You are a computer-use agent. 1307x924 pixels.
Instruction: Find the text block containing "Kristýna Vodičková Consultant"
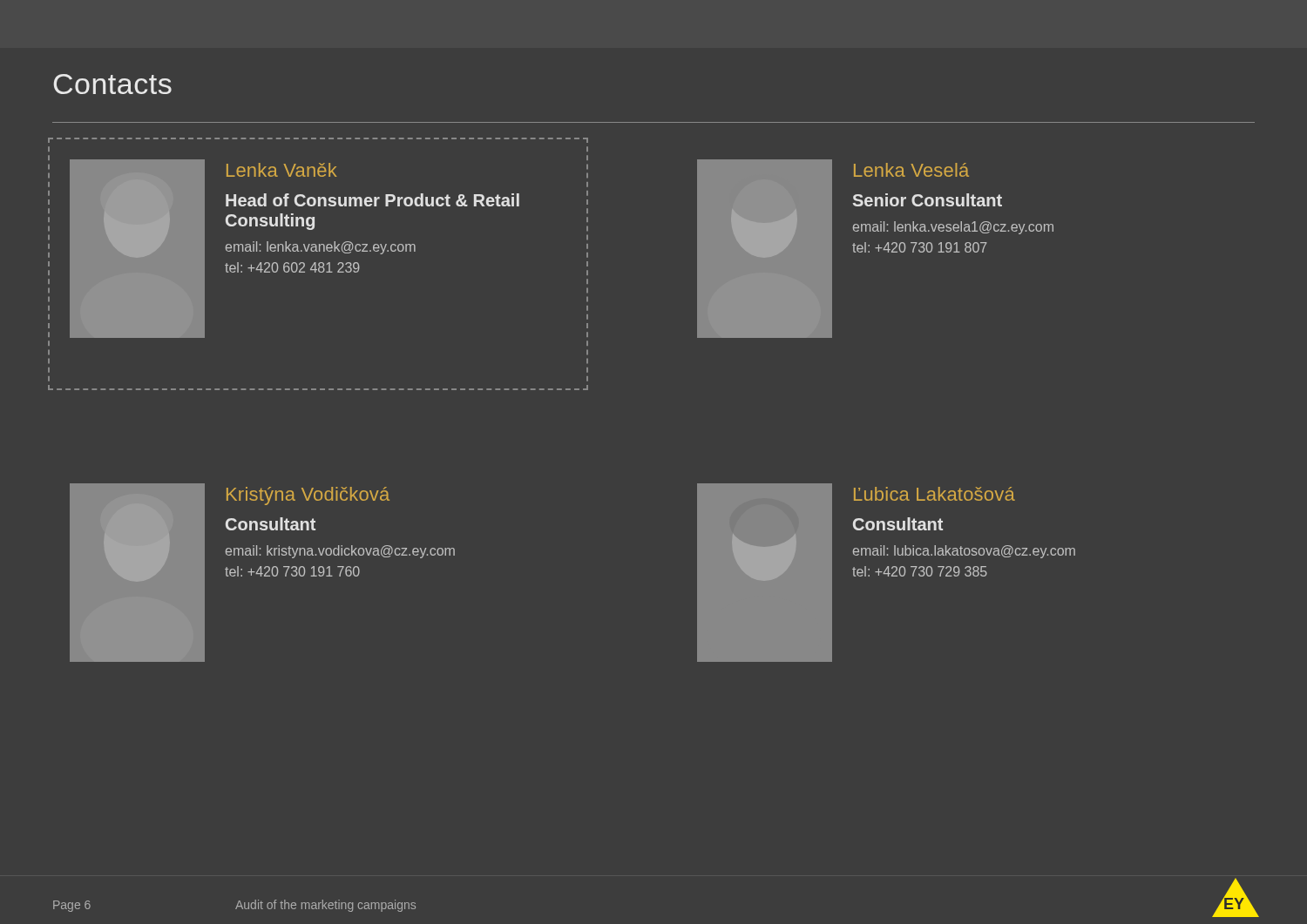308,496
